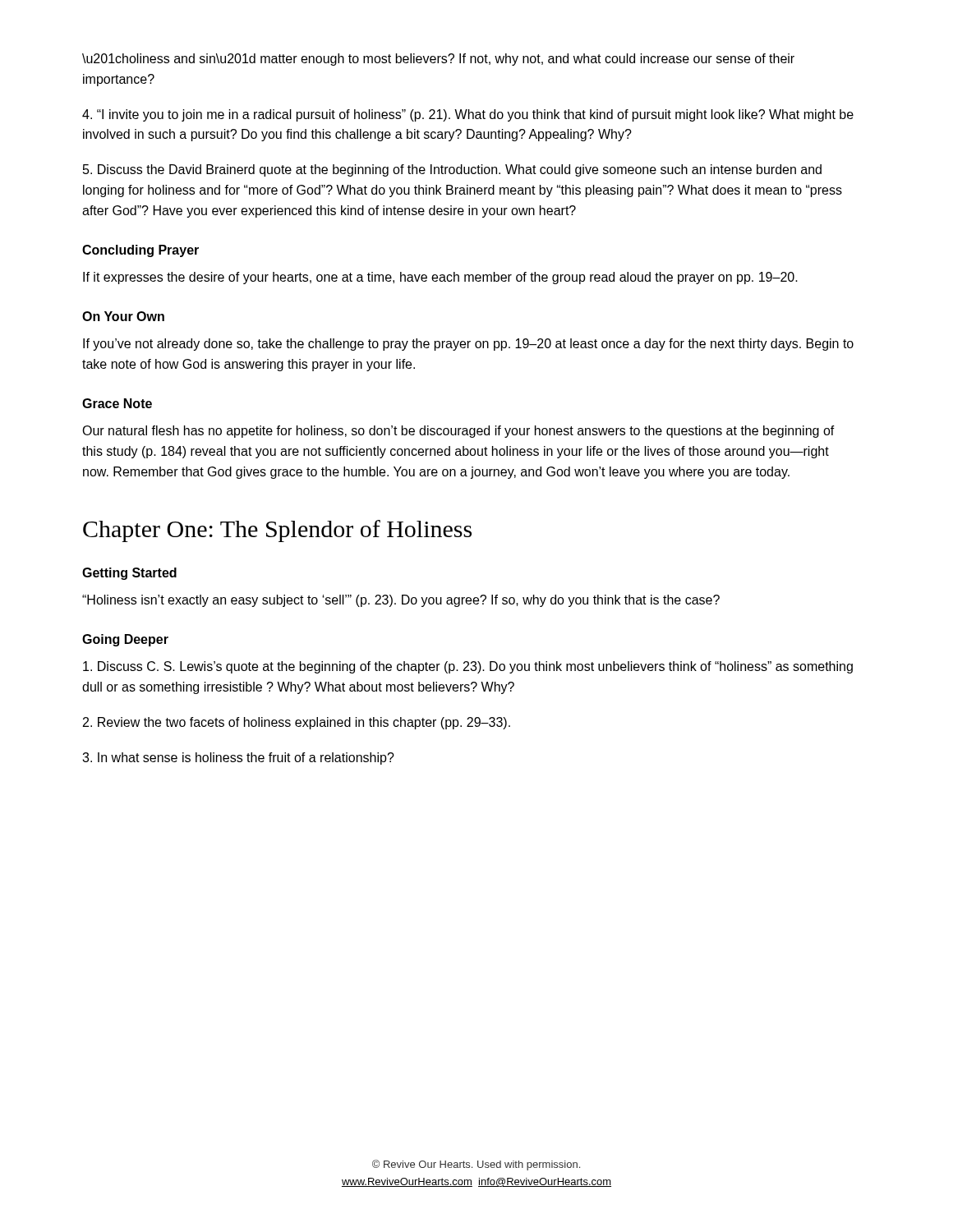This screenshot has width=953, height=1232.
Task: Where is the passage that starts "2. Review the two"?
Action: 297,722
